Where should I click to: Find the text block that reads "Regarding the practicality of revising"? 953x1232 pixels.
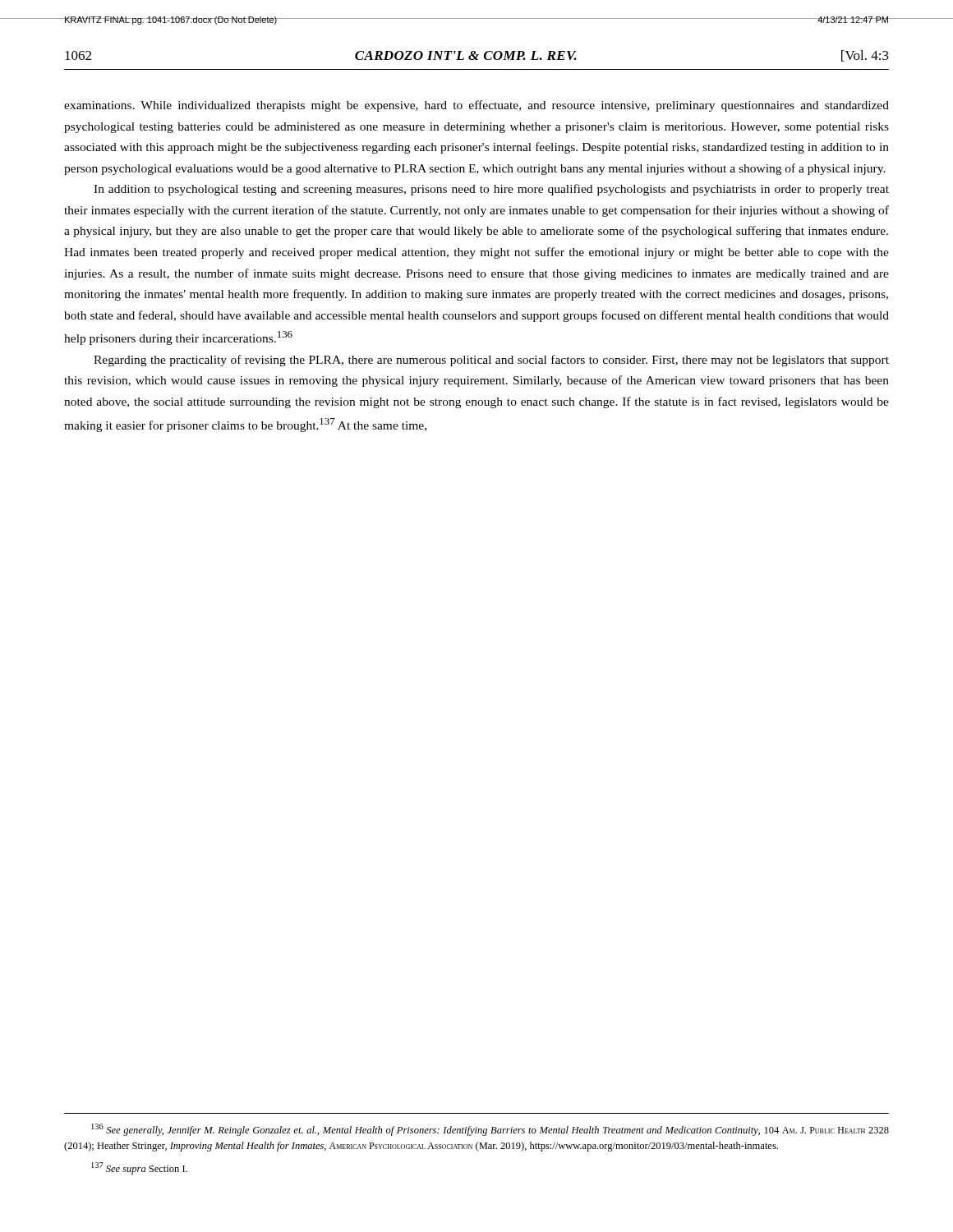476,392
